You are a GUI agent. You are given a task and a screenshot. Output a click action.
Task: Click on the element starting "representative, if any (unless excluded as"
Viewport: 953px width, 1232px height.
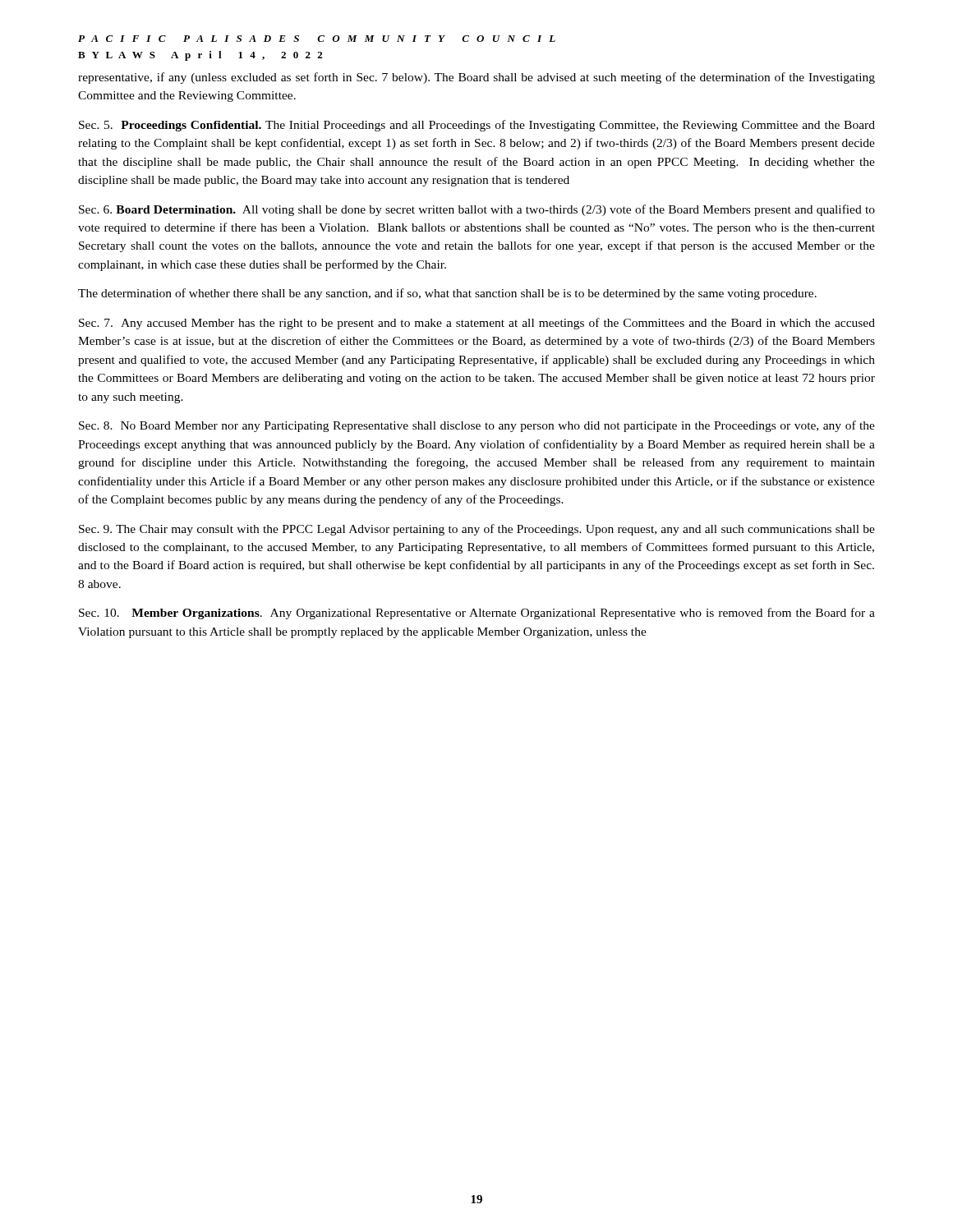pos(476,86)
